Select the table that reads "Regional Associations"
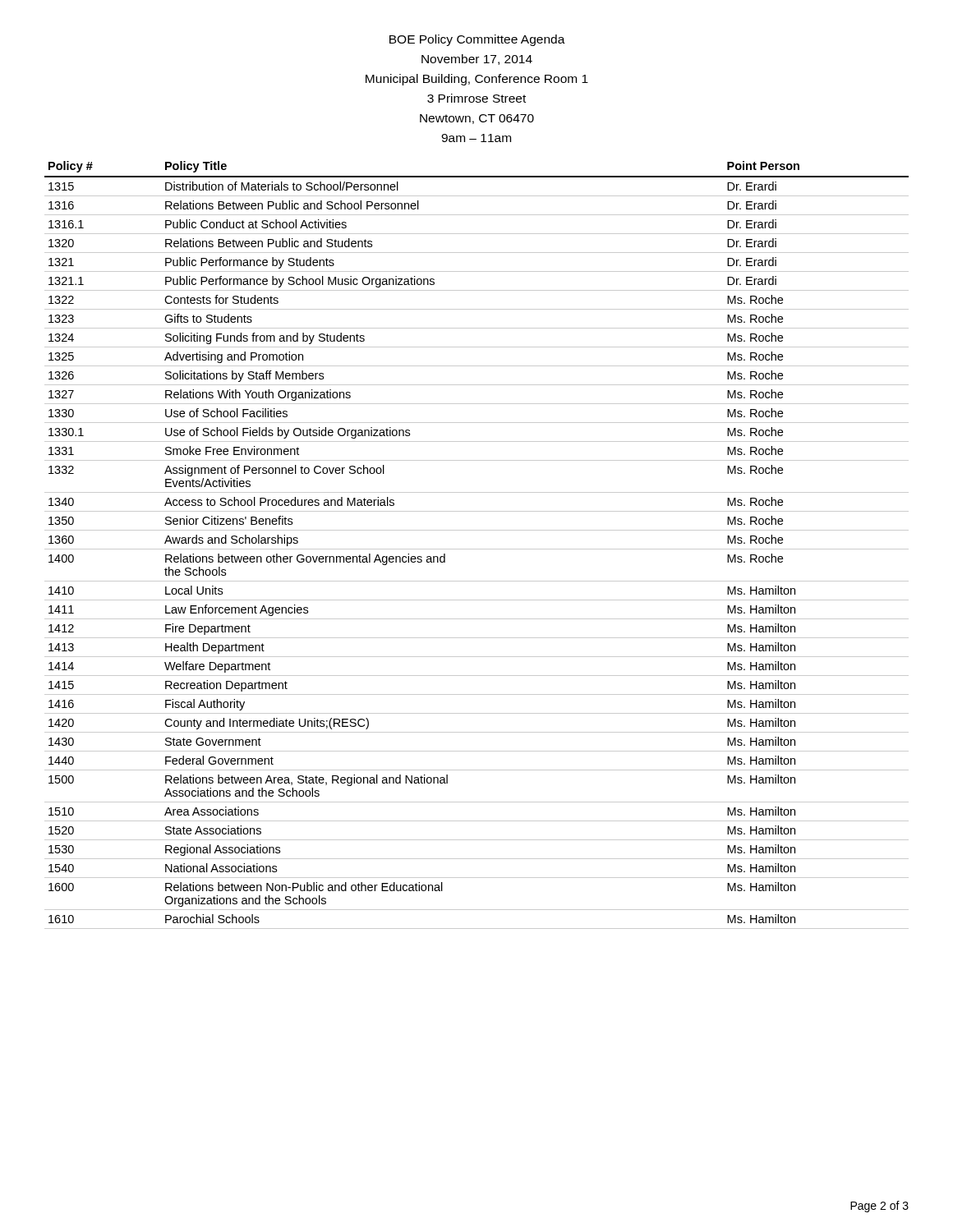This screenshot has height=1232, width=953. pyautogui.click(x=476, y=543)
